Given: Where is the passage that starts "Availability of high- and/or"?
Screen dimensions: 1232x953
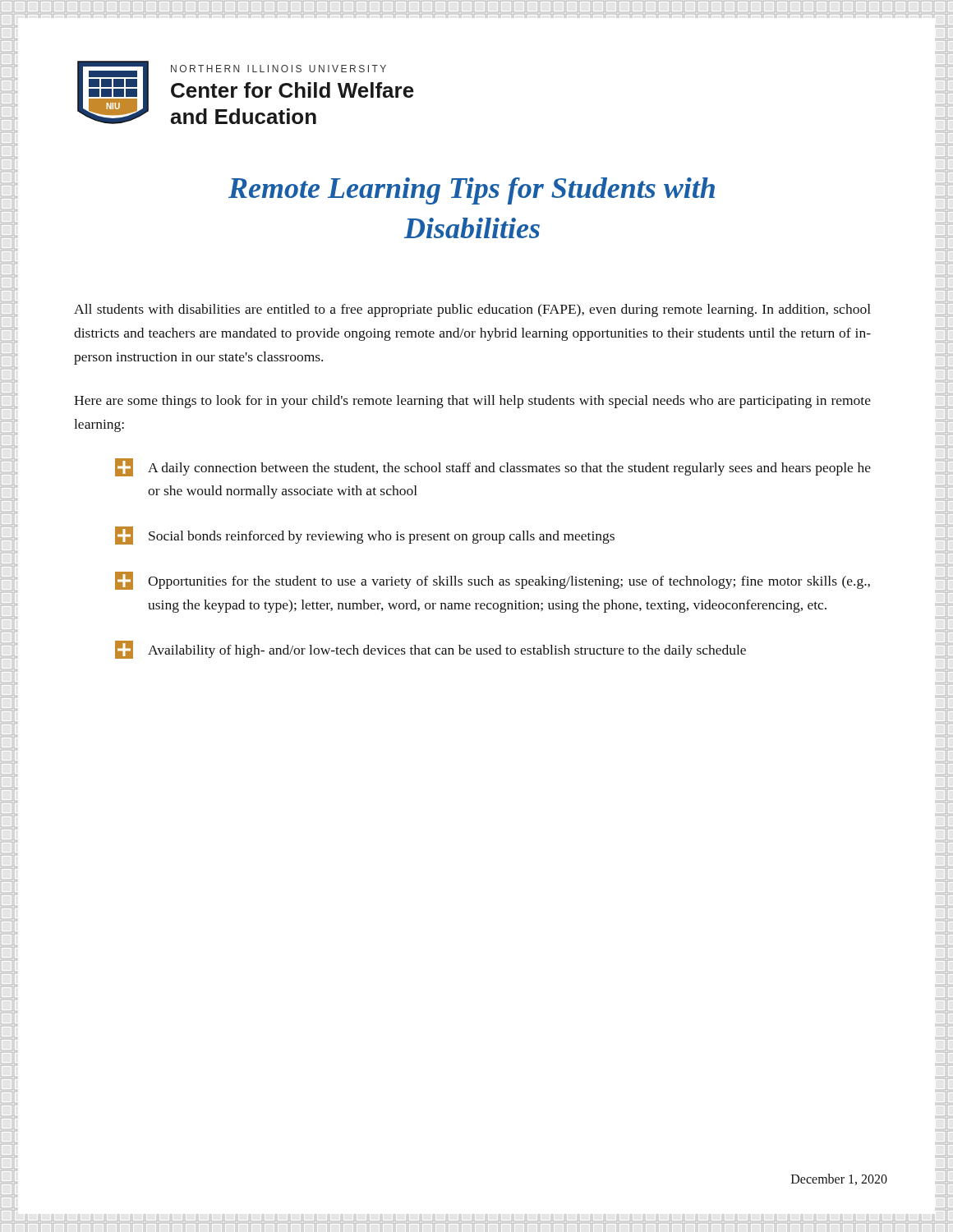Looking at the screenshot, I should pos(493,650).
